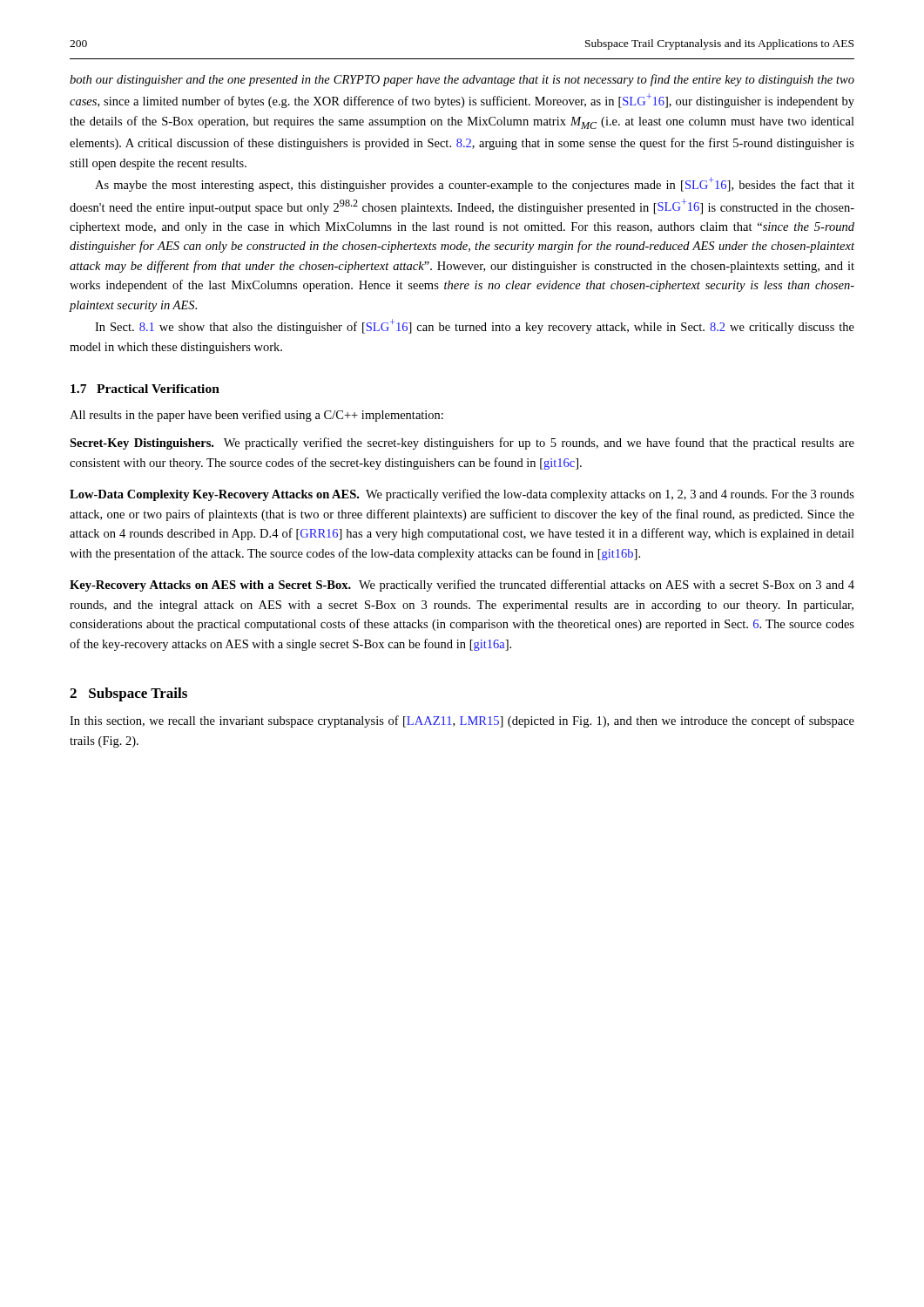Point to the block beginning "Secret-Key Distinguishers. We practically verified"
Screen dimensions: 1307x924
(x=462, y=453)
